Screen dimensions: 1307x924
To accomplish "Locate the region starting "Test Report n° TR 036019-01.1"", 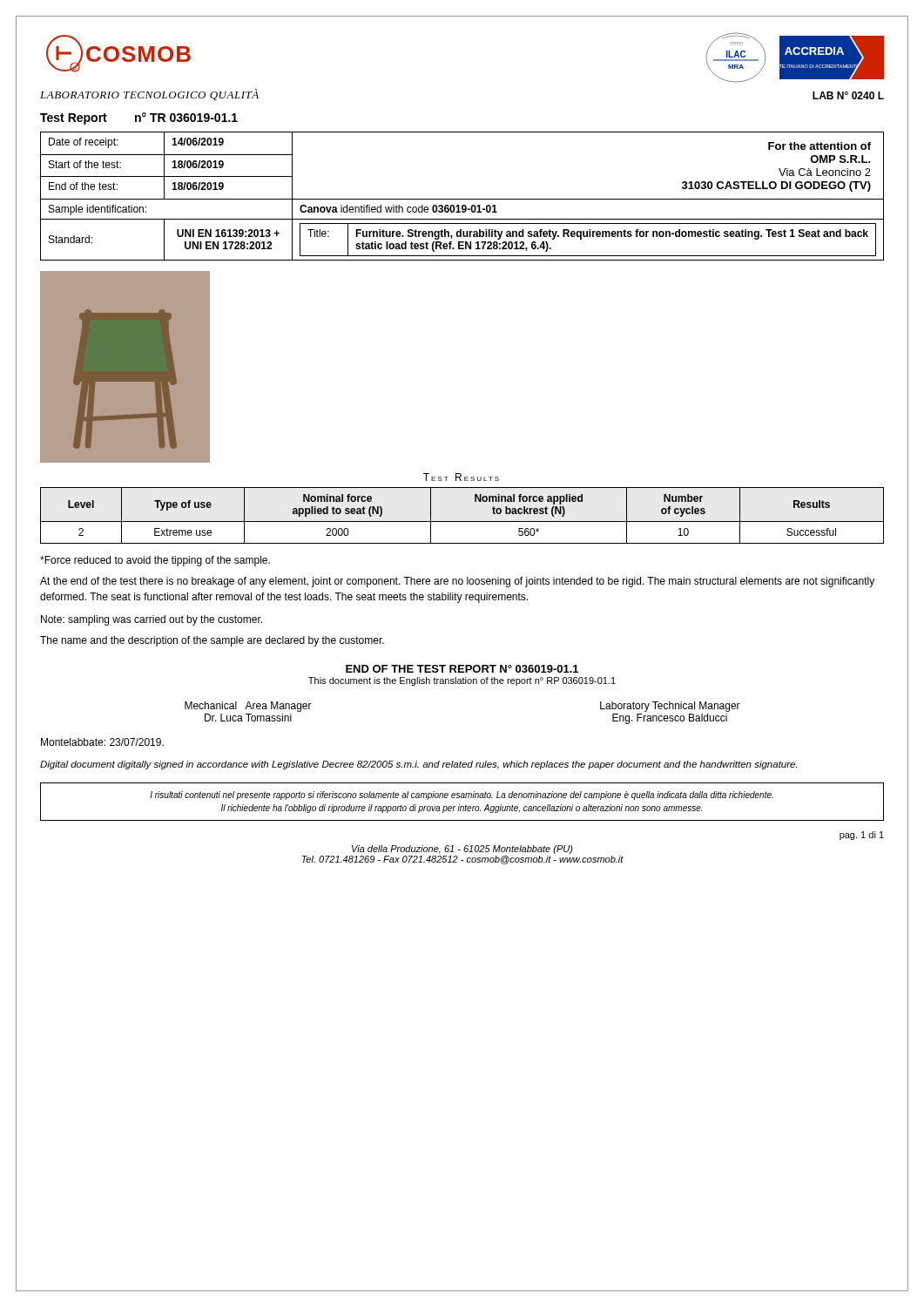I will (x=139, y=118).
